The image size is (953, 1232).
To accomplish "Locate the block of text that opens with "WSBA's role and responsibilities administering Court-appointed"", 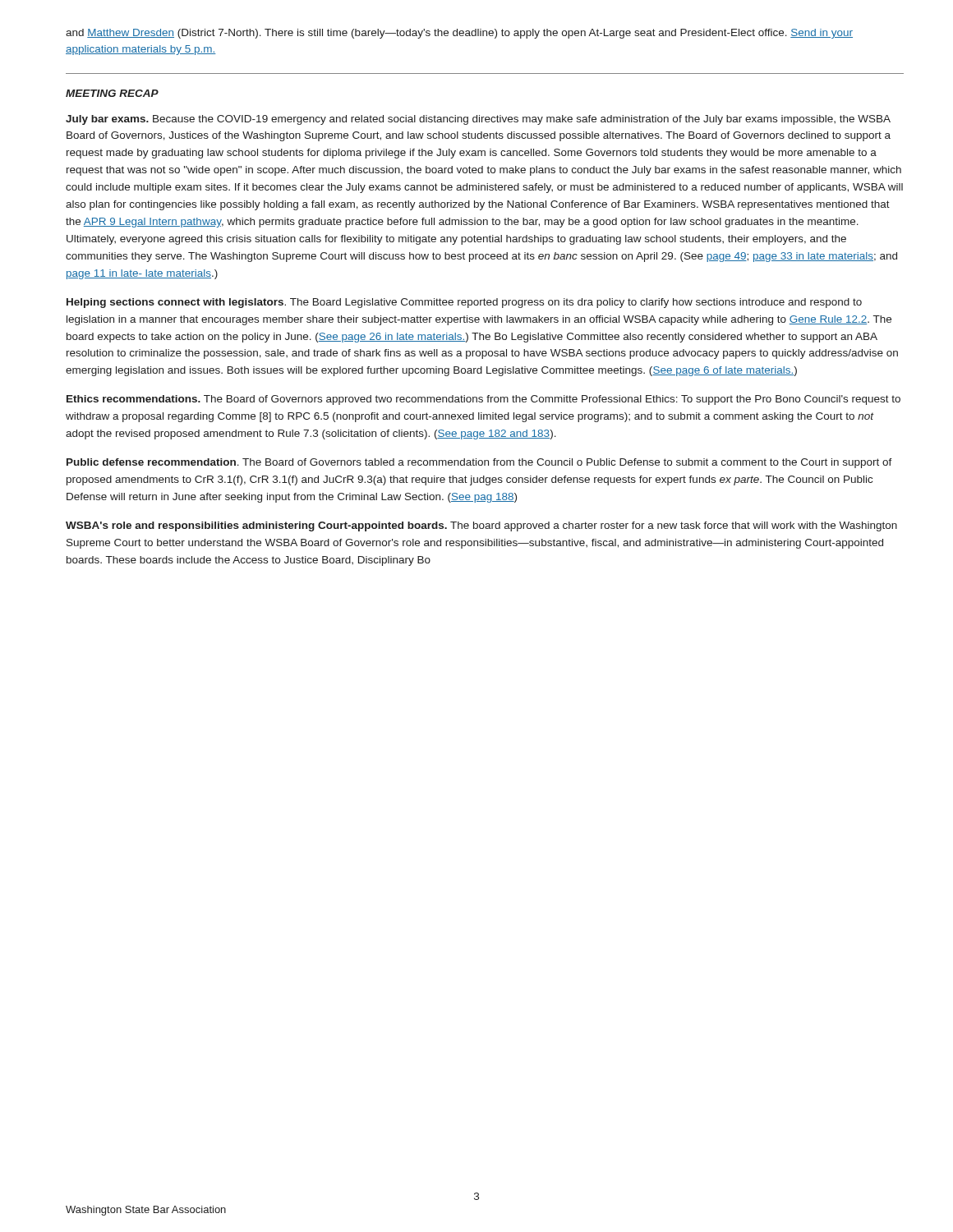I will point(482,542).
